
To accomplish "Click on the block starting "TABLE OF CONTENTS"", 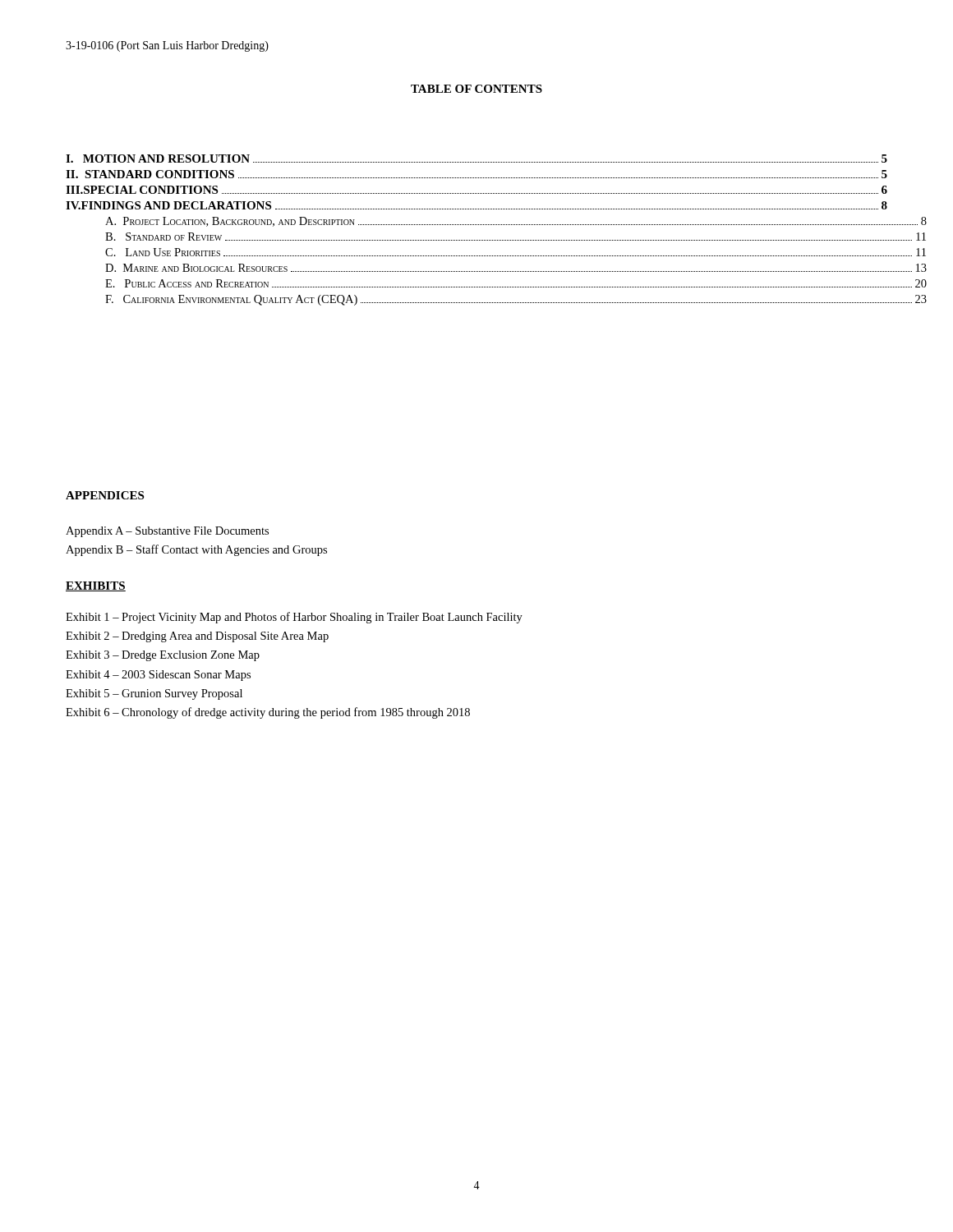I will [x=476, y=89].
